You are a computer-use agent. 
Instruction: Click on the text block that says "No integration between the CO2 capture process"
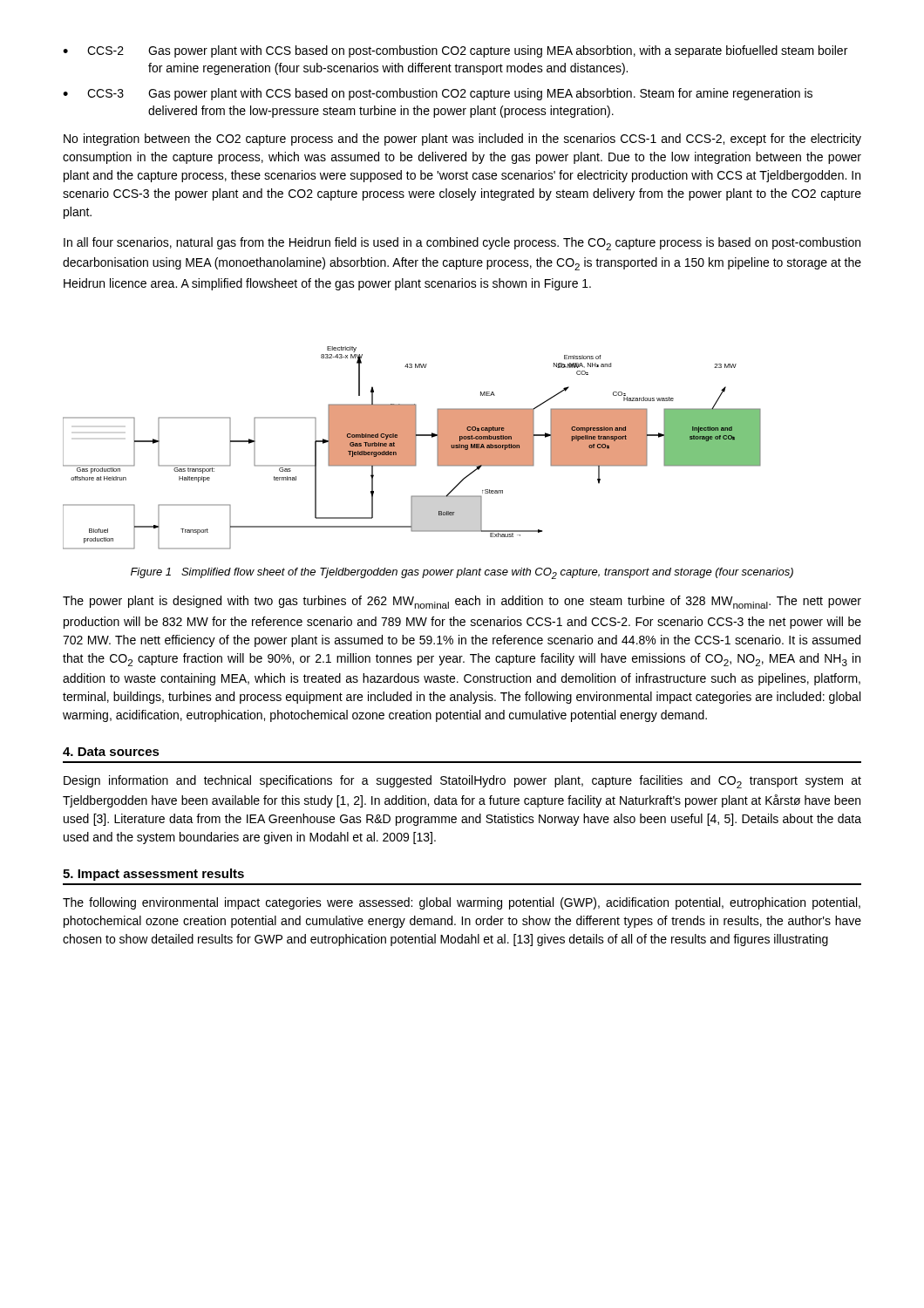[462, 176]
